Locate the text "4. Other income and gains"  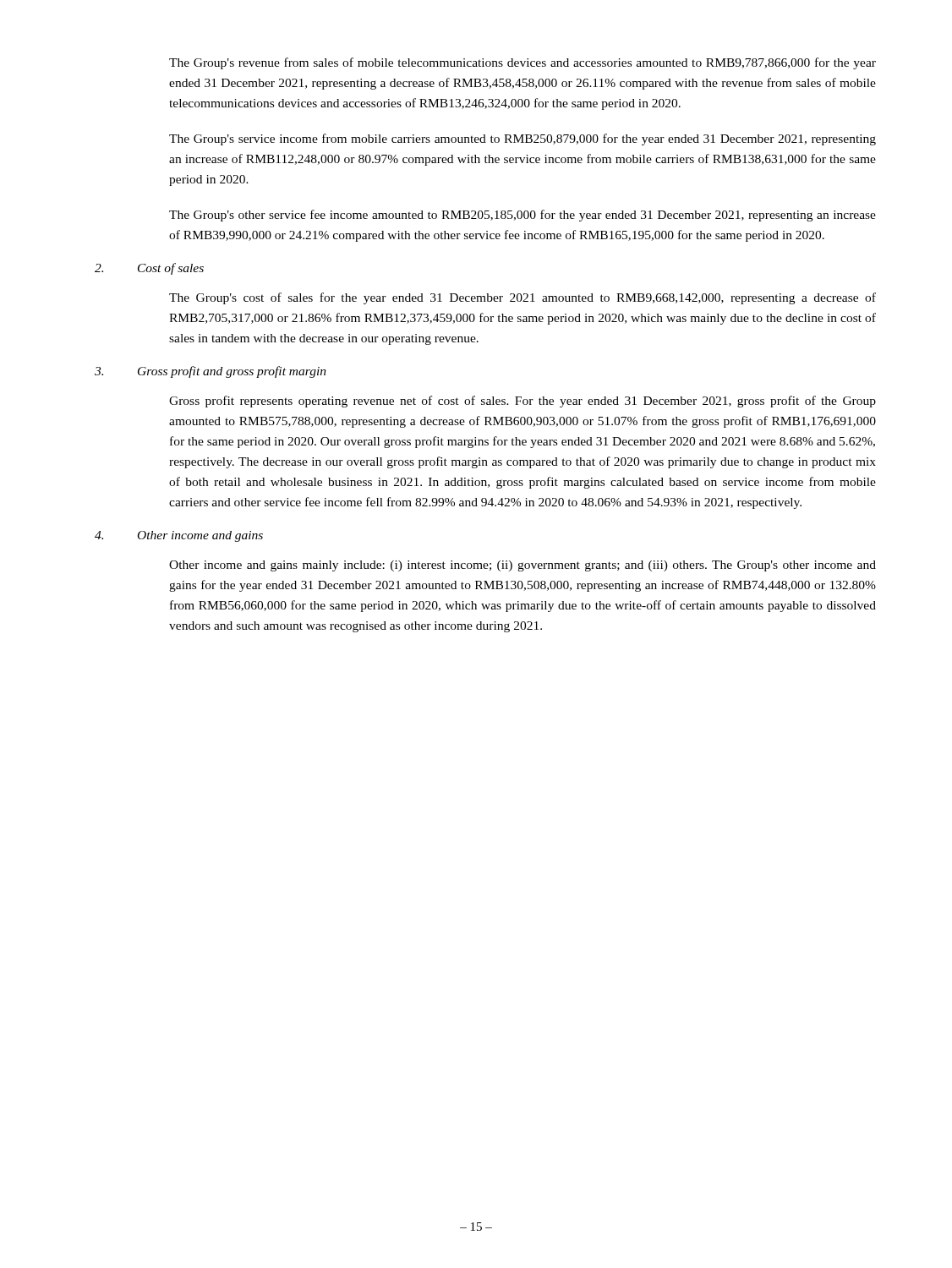179,535
